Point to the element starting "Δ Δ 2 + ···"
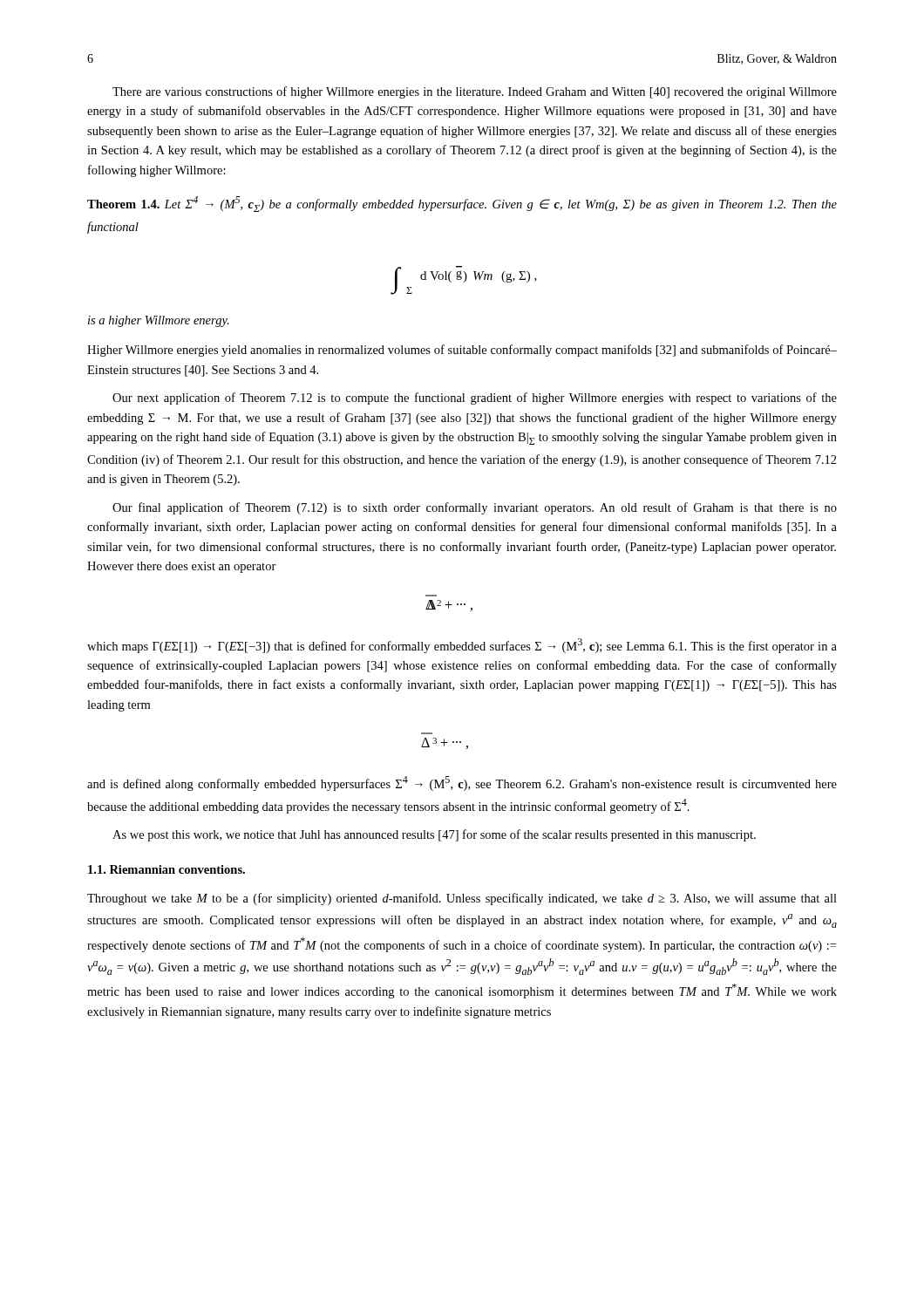The height and width of the screenshot is (1308, 924). [x=462, y=603]
